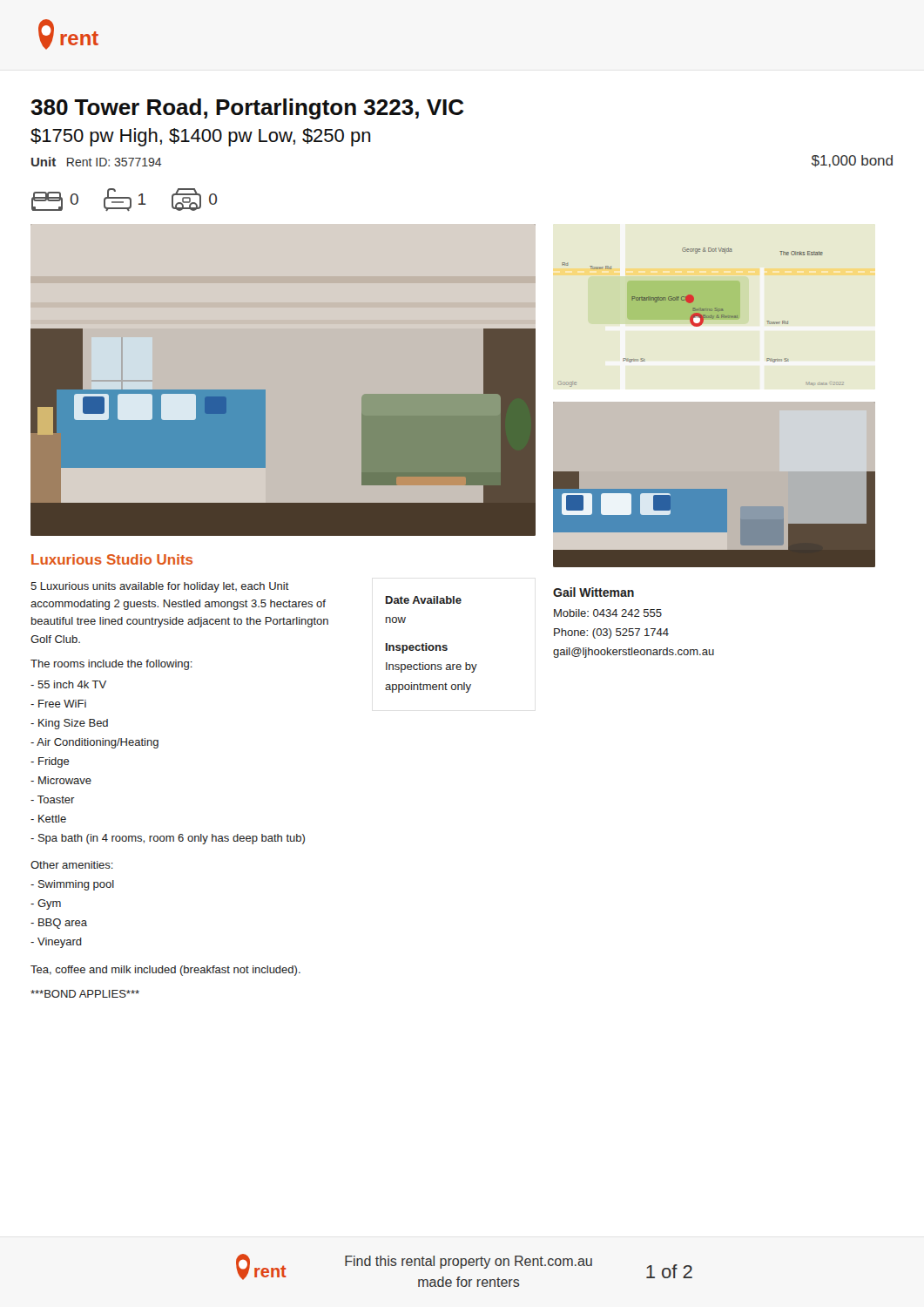This screenshot has height=1307, width=924.
Task: Find the map
Action: 714,307
